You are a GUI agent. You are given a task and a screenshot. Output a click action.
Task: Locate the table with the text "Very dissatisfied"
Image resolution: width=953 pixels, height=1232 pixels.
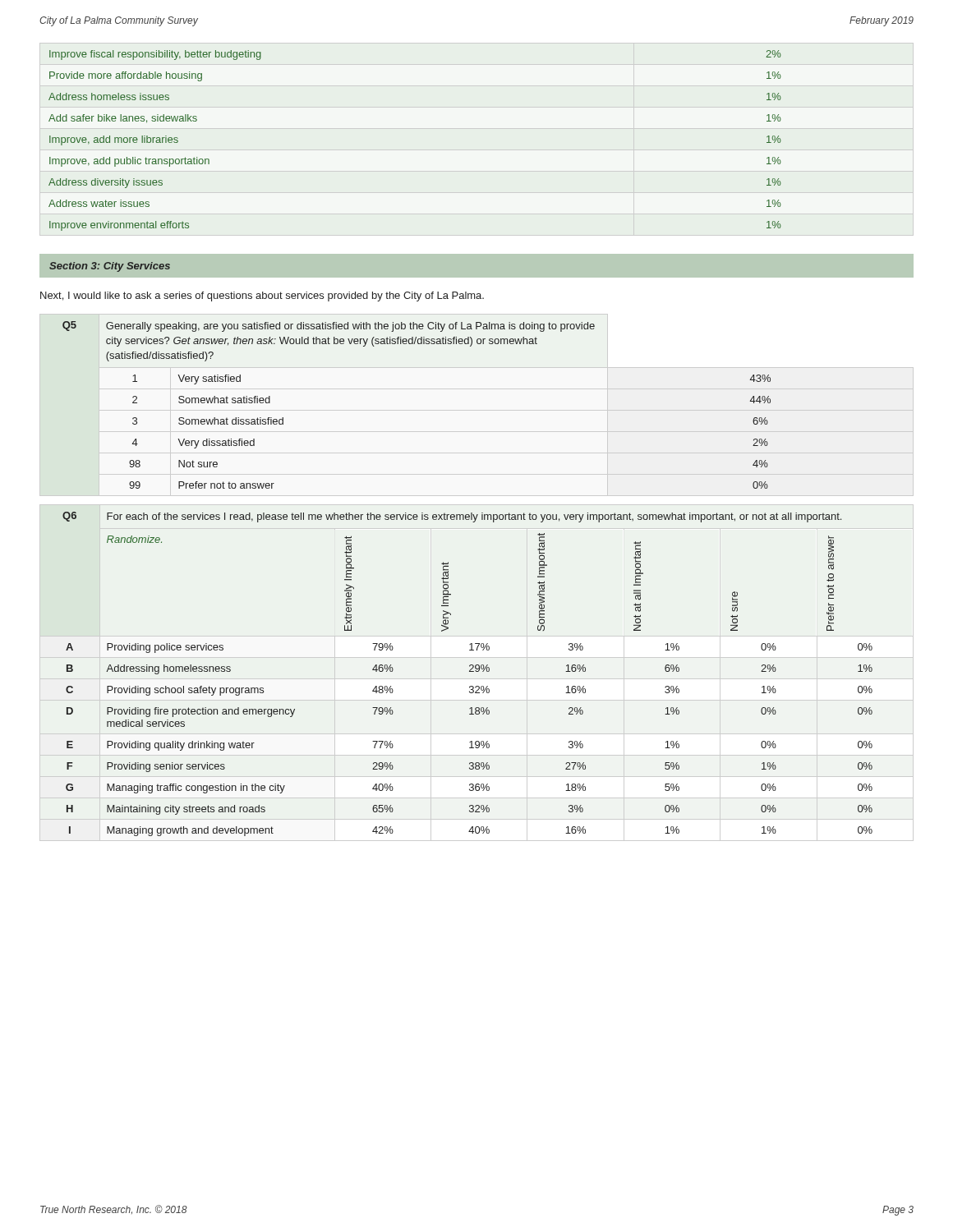(x=476, y=405)
